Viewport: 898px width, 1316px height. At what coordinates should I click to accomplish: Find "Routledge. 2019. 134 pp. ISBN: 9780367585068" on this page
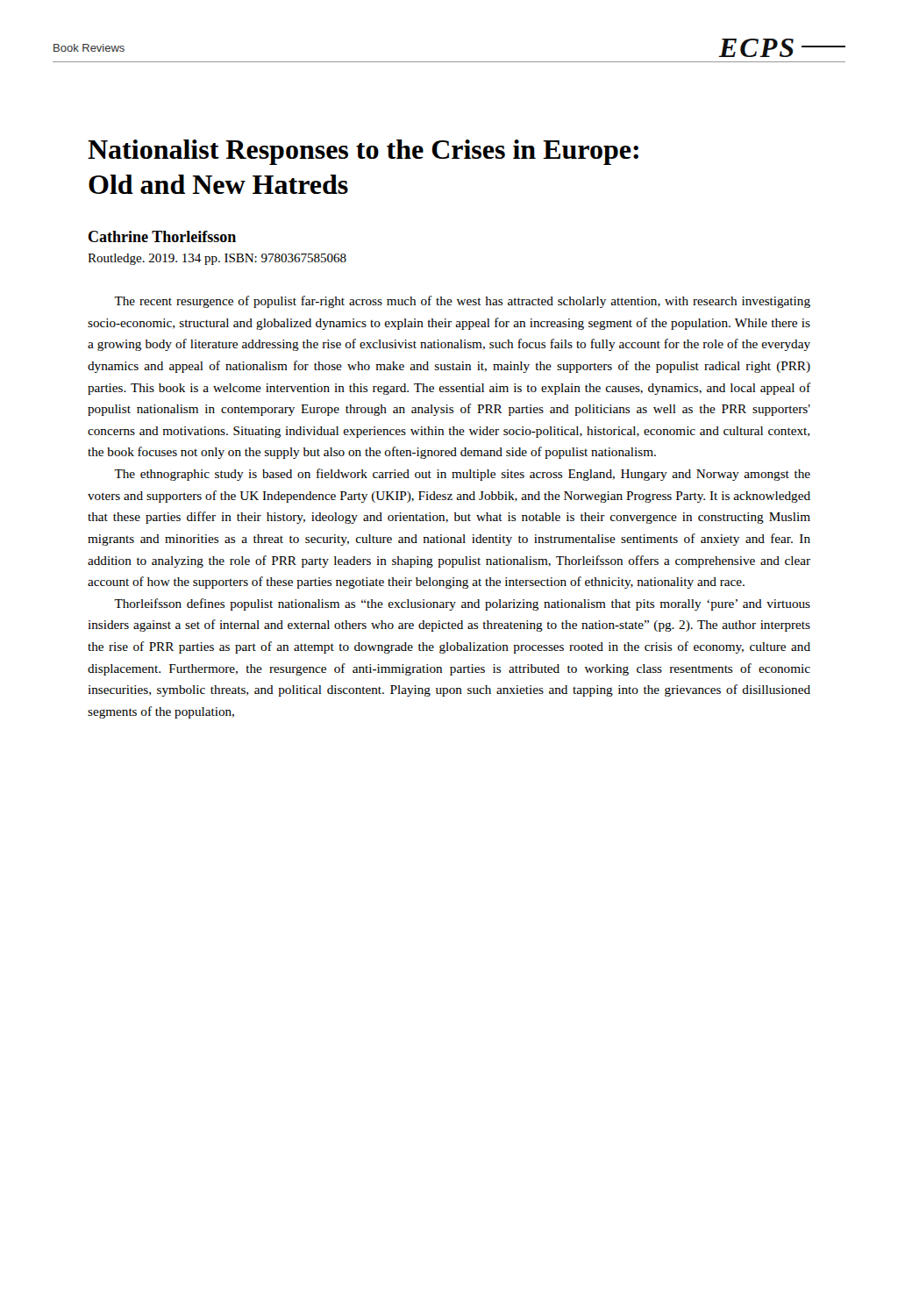[x=217, y=258]
